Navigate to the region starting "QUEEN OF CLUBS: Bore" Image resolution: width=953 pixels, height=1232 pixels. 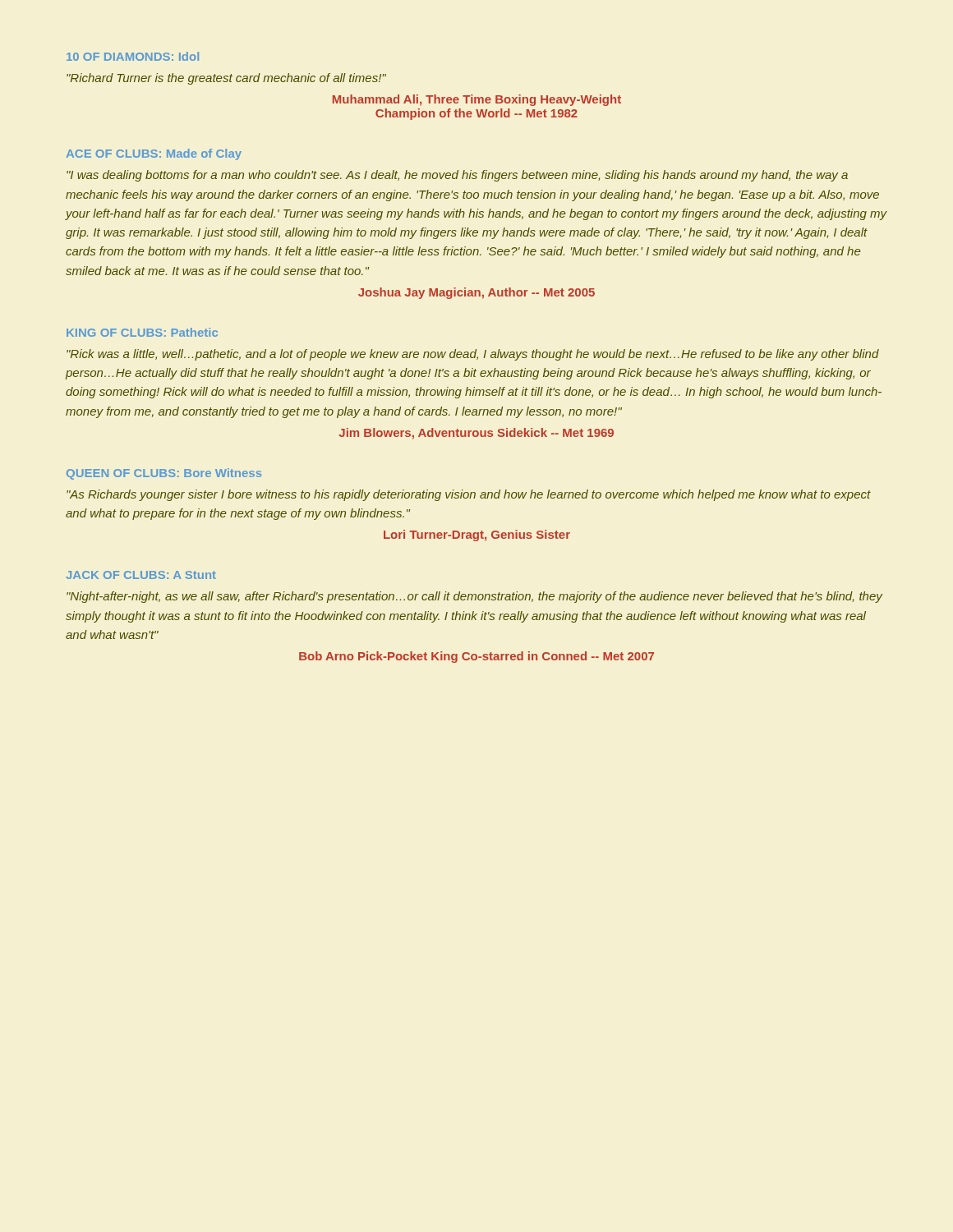[164, 472]
